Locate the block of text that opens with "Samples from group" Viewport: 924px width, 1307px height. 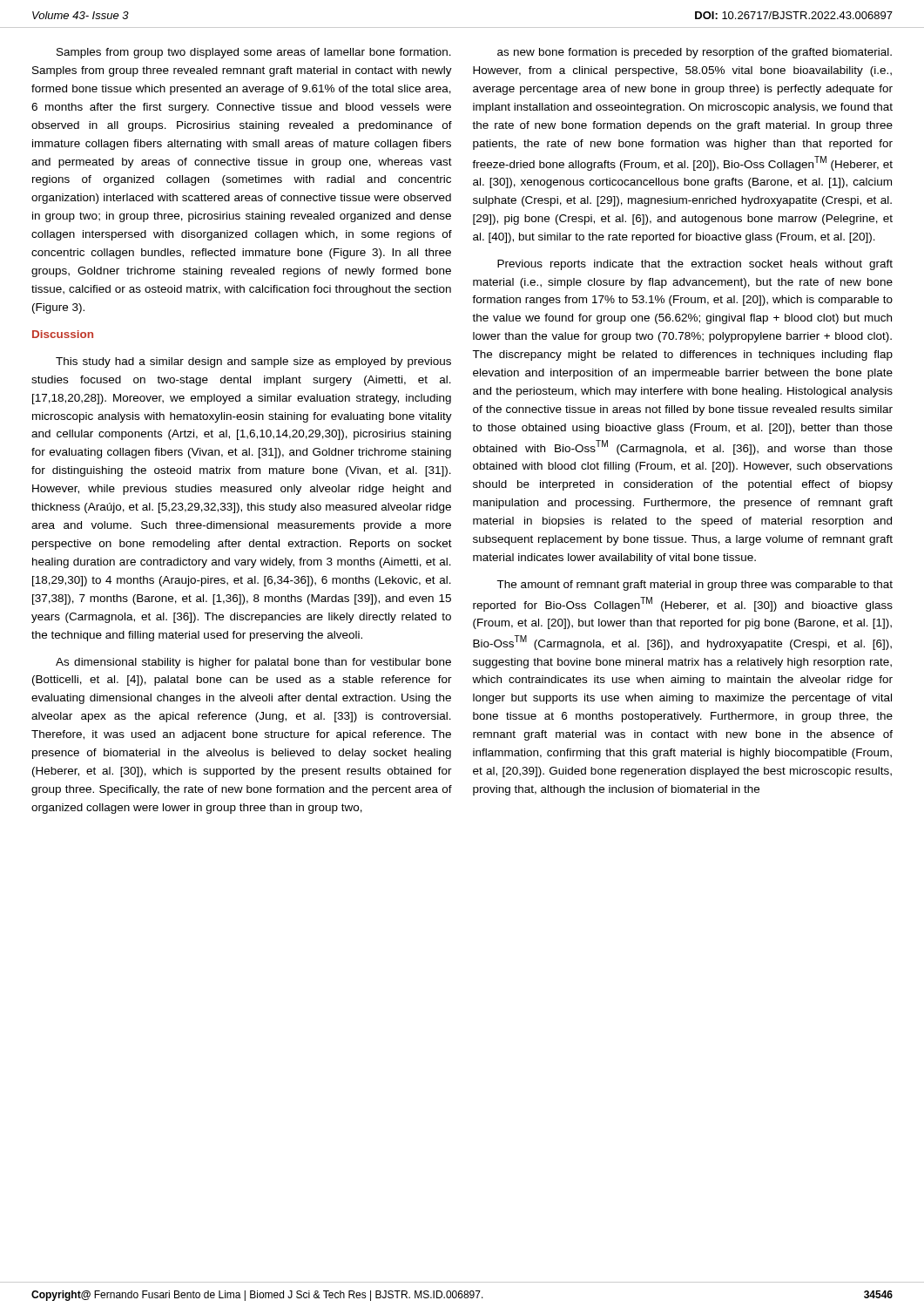(241, 180)
